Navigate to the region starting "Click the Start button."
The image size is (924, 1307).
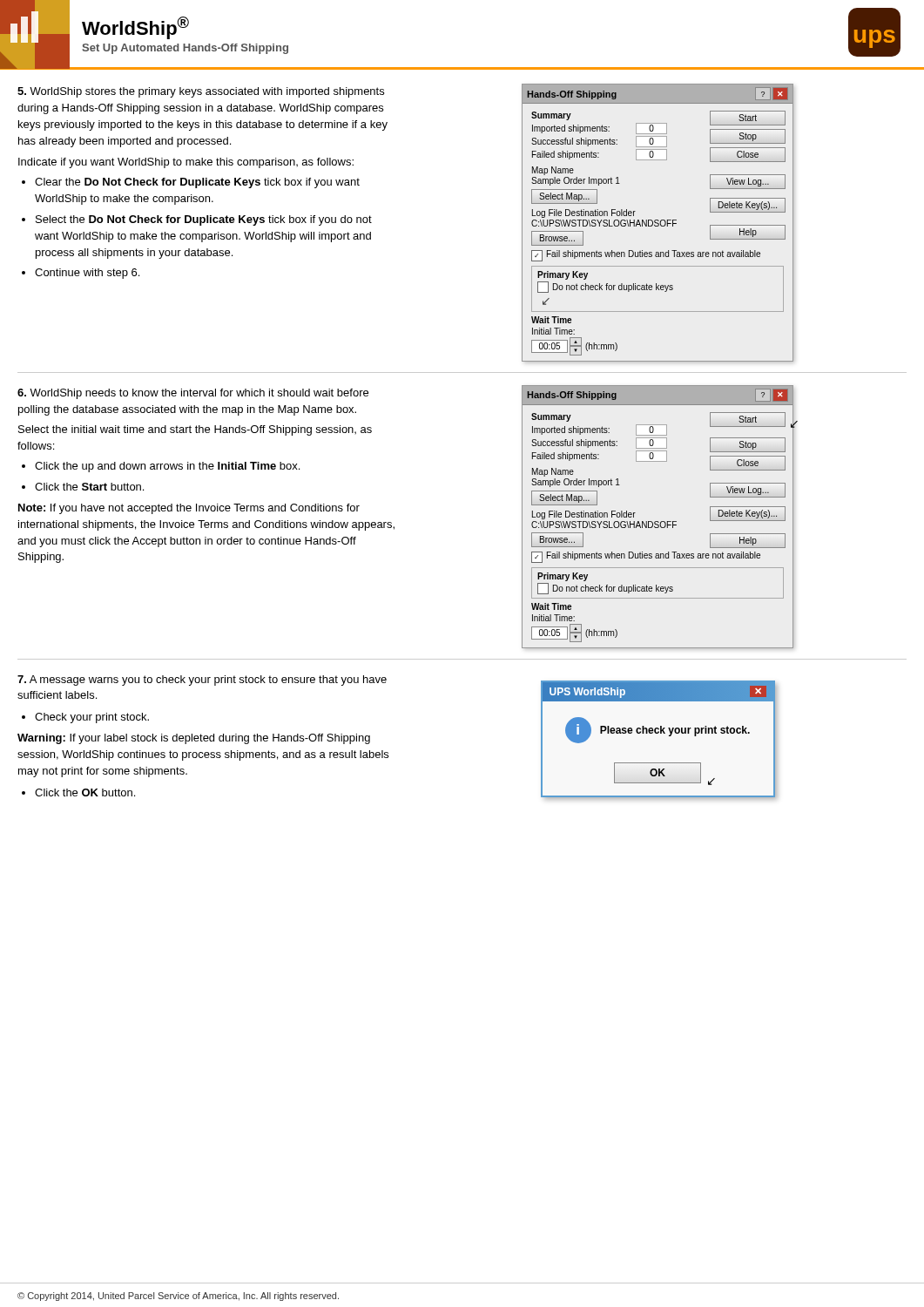[90, 487]
